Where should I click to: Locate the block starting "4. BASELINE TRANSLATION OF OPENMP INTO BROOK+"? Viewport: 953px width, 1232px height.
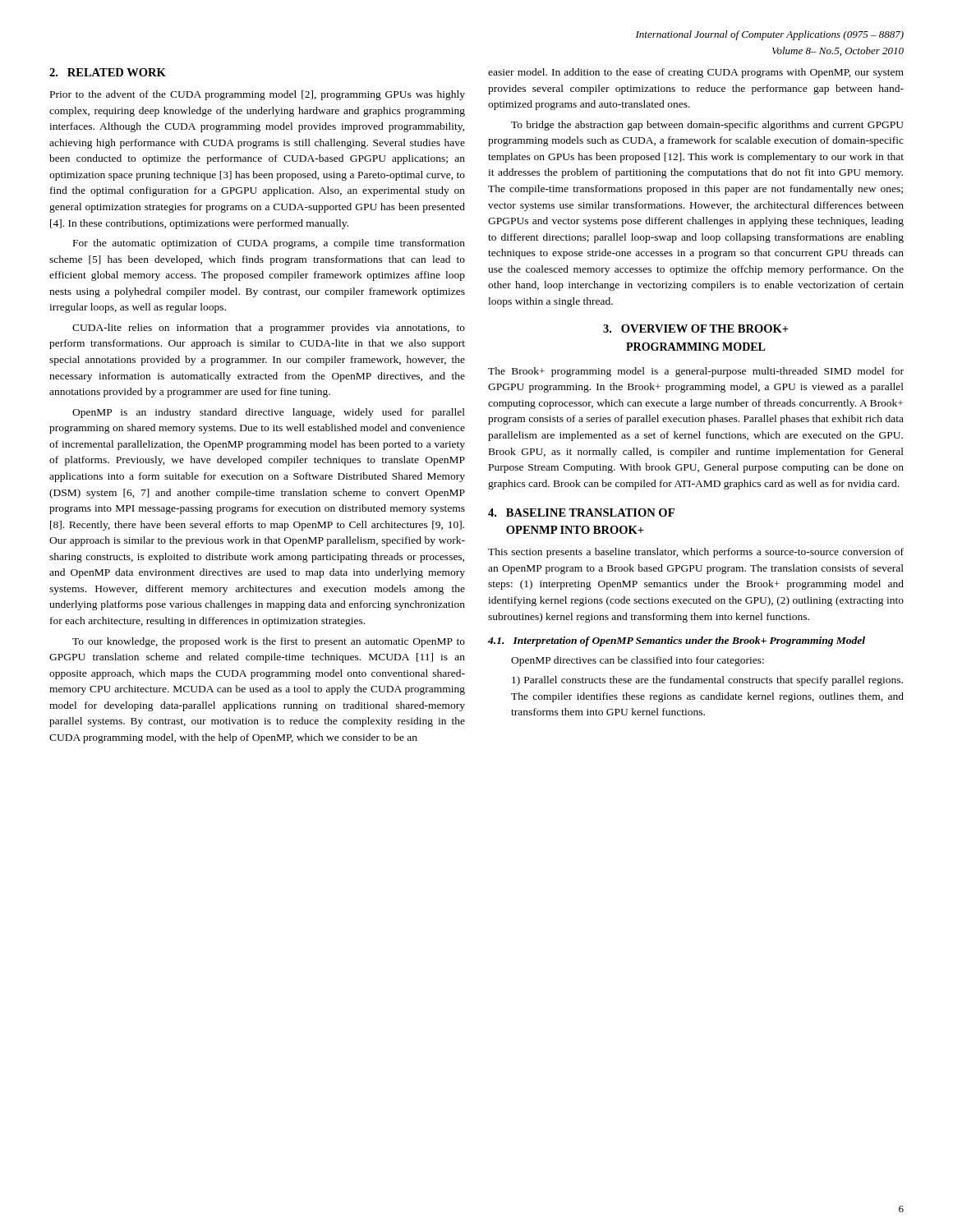pyautogui.click(x=581, y=521)
